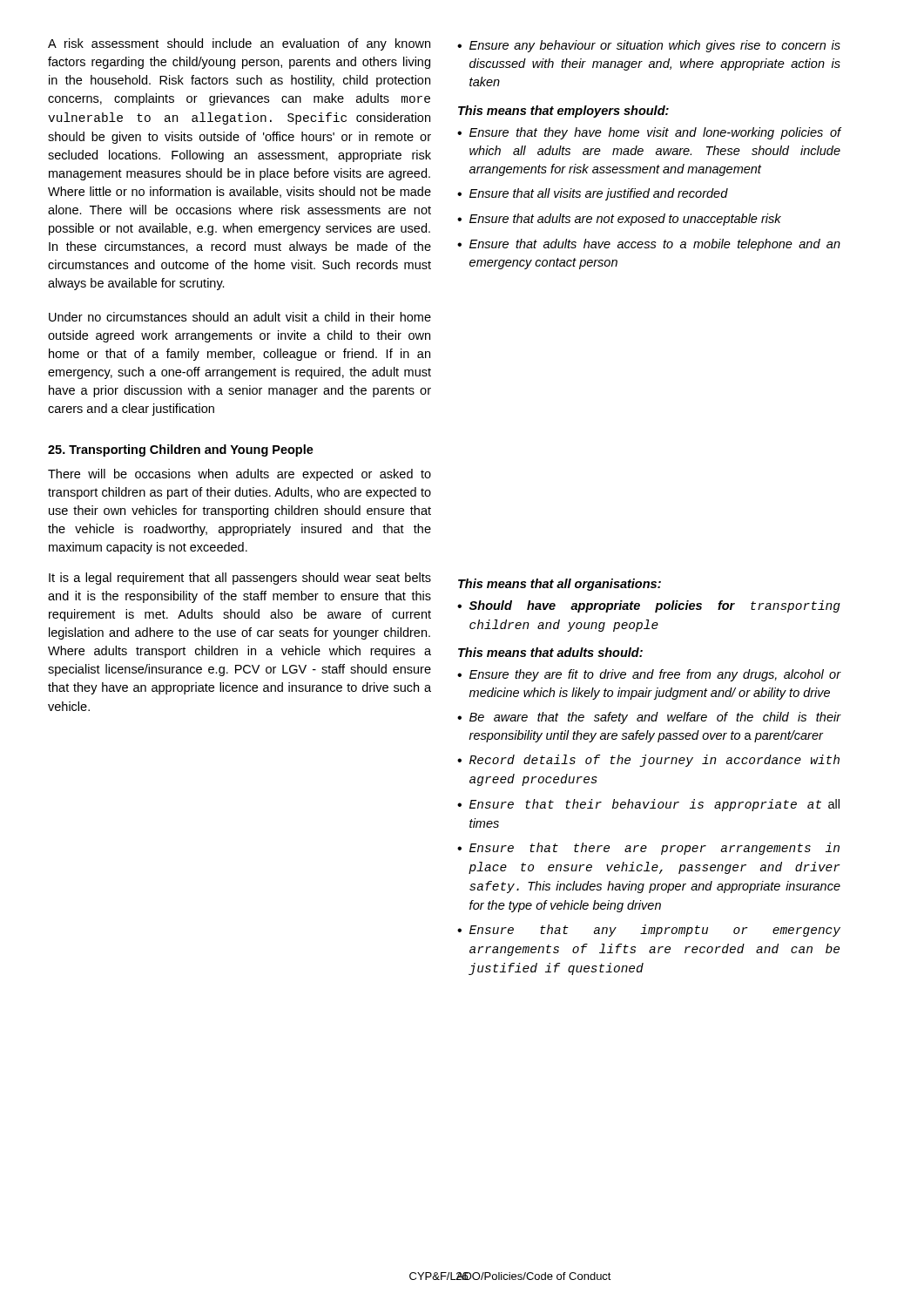Image resolution: width=924 pixels, height=1307 pixels.
Task: Click on the text block that reads "Under no circumstances should an"
Action: pos(239,363)
